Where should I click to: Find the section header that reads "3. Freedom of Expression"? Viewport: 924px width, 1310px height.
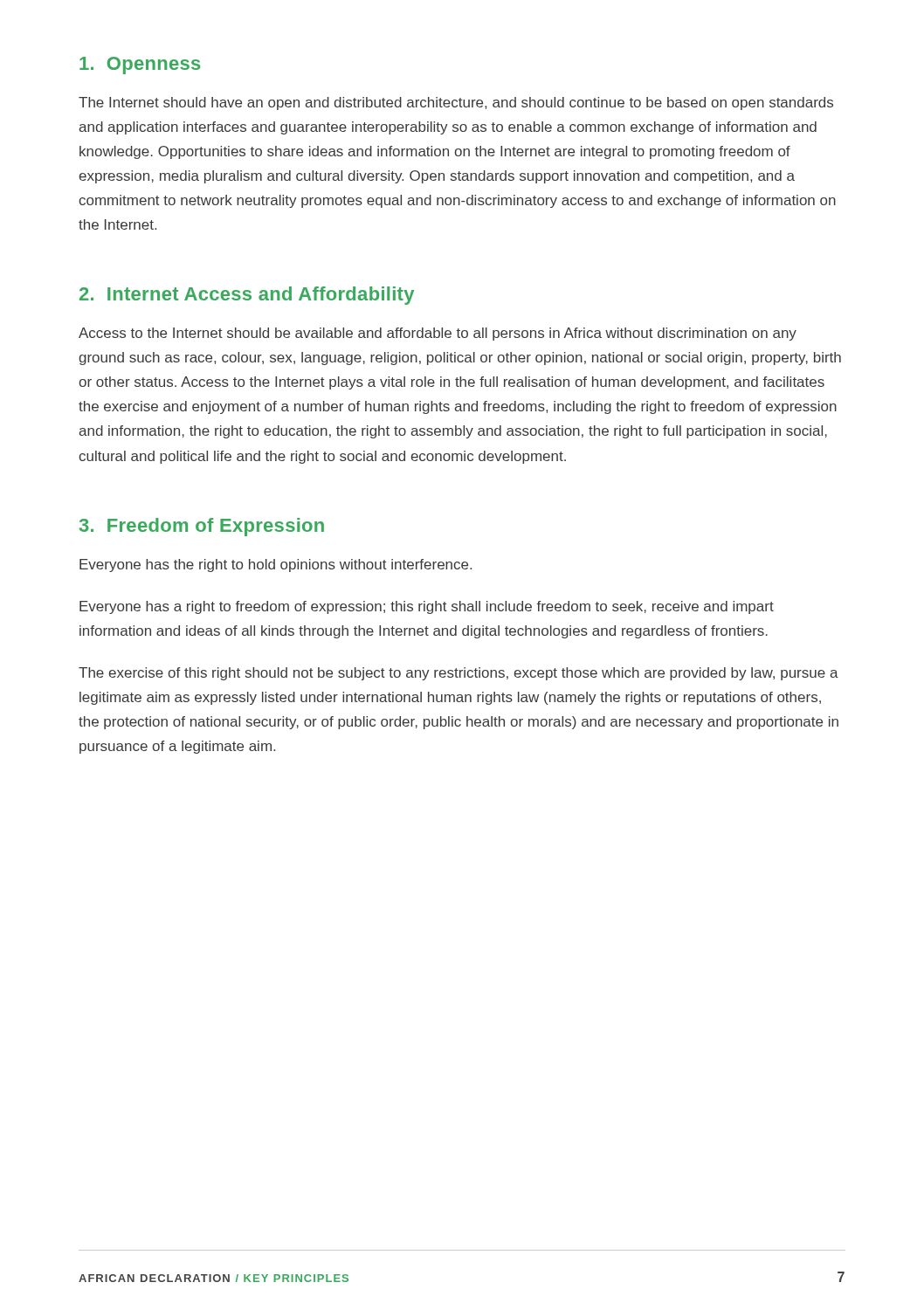202,525
